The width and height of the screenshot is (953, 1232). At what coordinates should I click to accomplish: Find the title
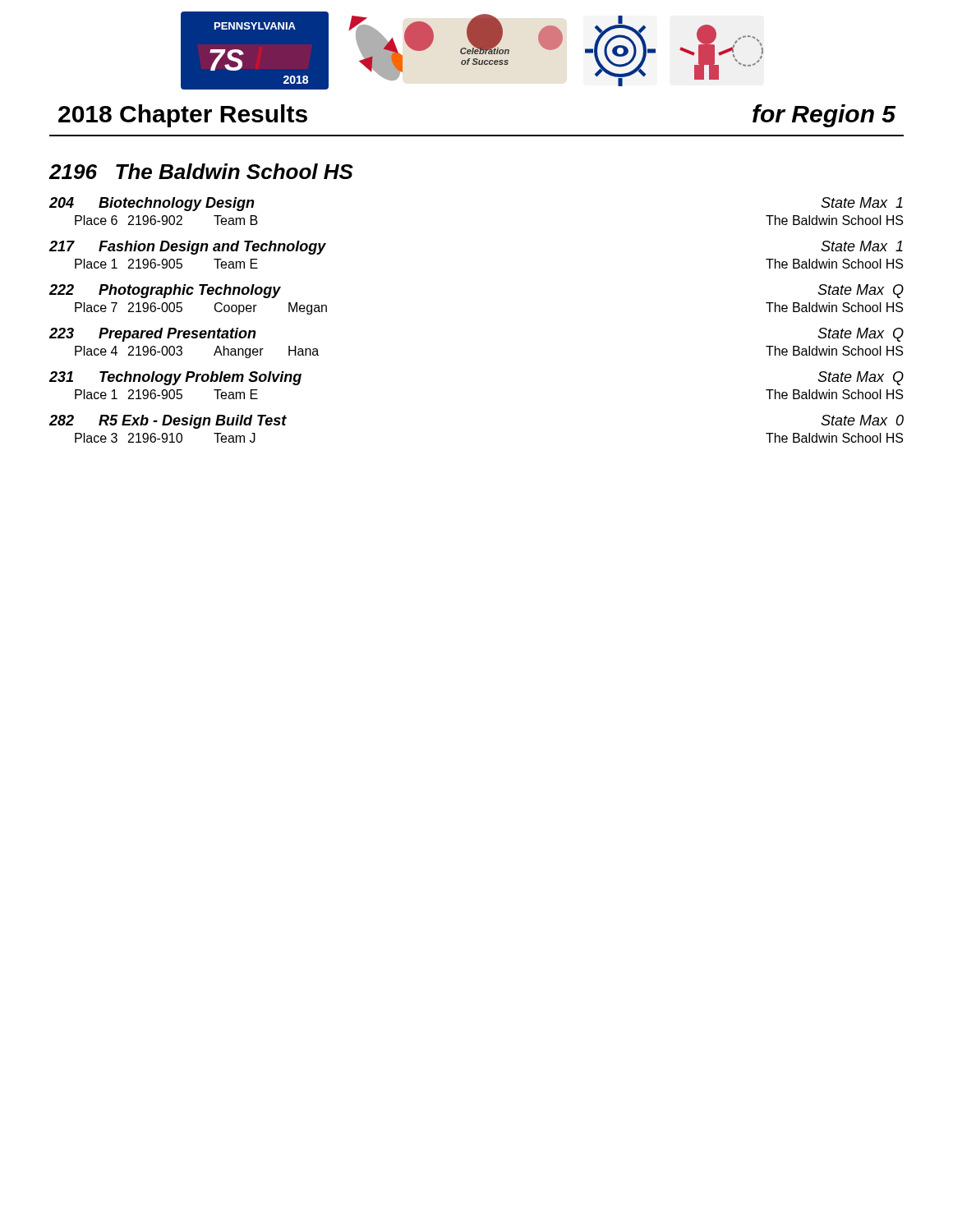[x=476, y=114]
